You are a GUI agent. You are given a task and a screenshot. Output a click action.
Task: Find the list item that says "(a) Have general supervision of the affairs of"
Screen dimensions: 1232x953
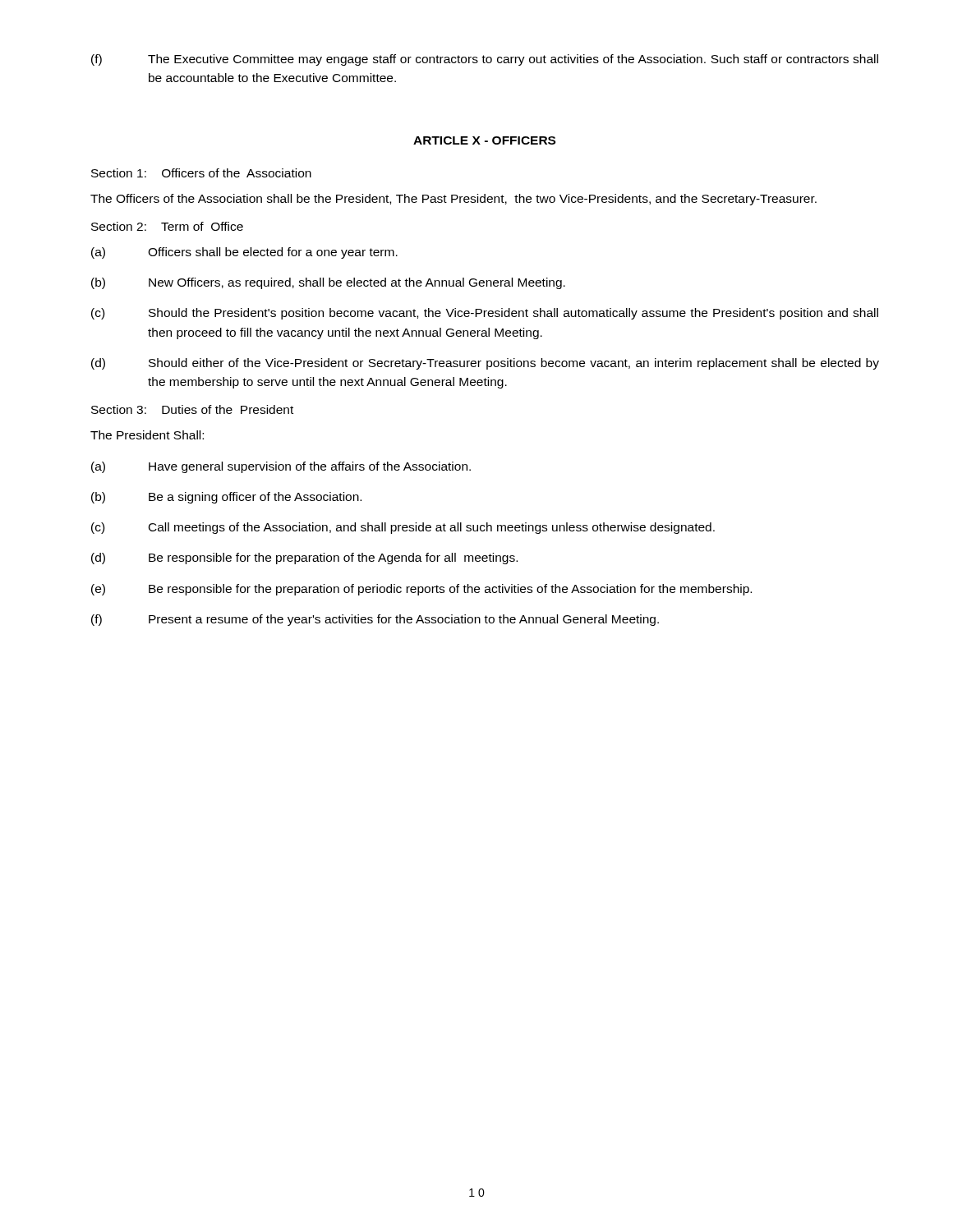coord(281,467)
